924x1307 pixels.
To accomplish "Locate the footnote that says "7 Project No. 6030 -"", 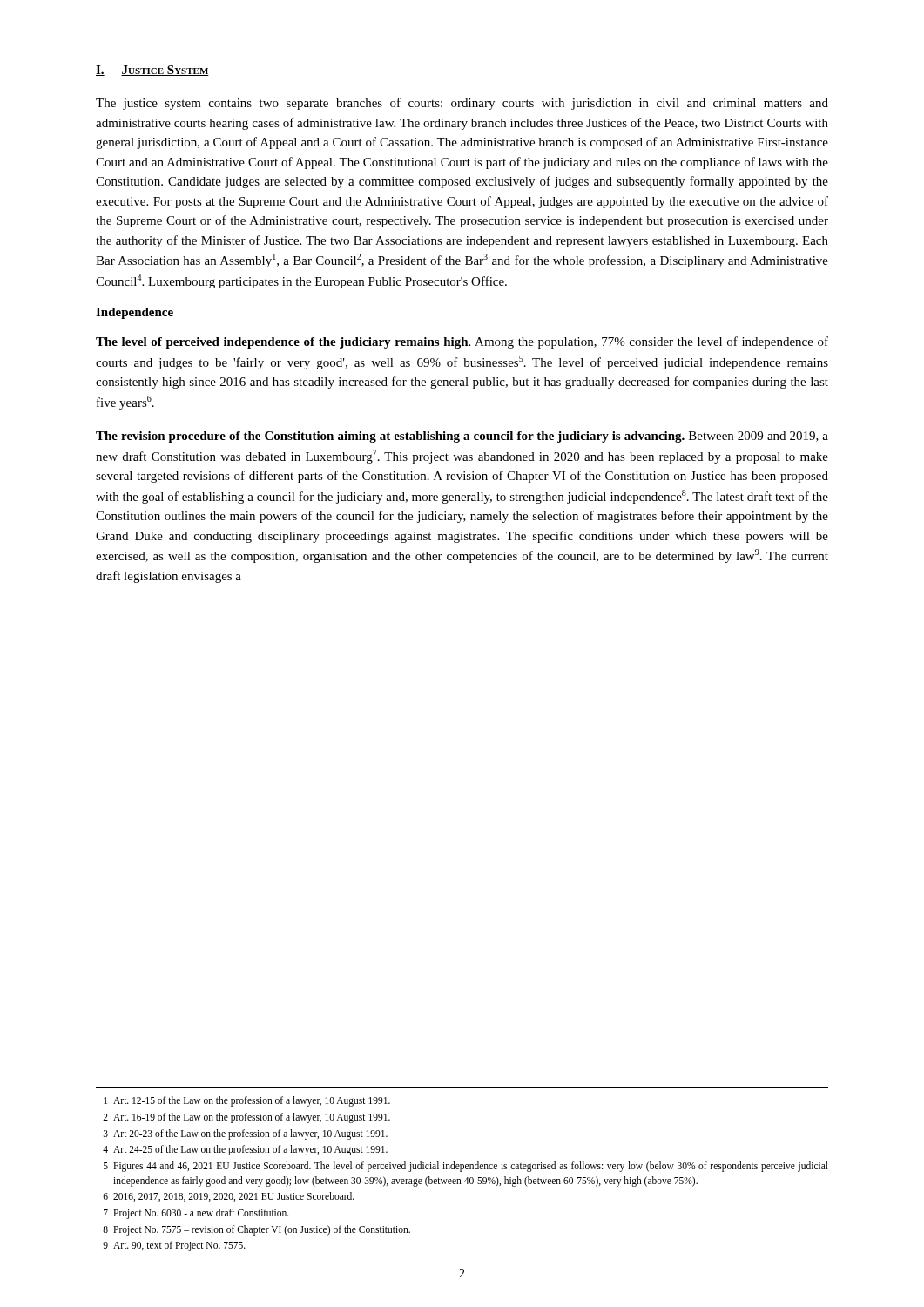I will click(x=193, y=1213).
